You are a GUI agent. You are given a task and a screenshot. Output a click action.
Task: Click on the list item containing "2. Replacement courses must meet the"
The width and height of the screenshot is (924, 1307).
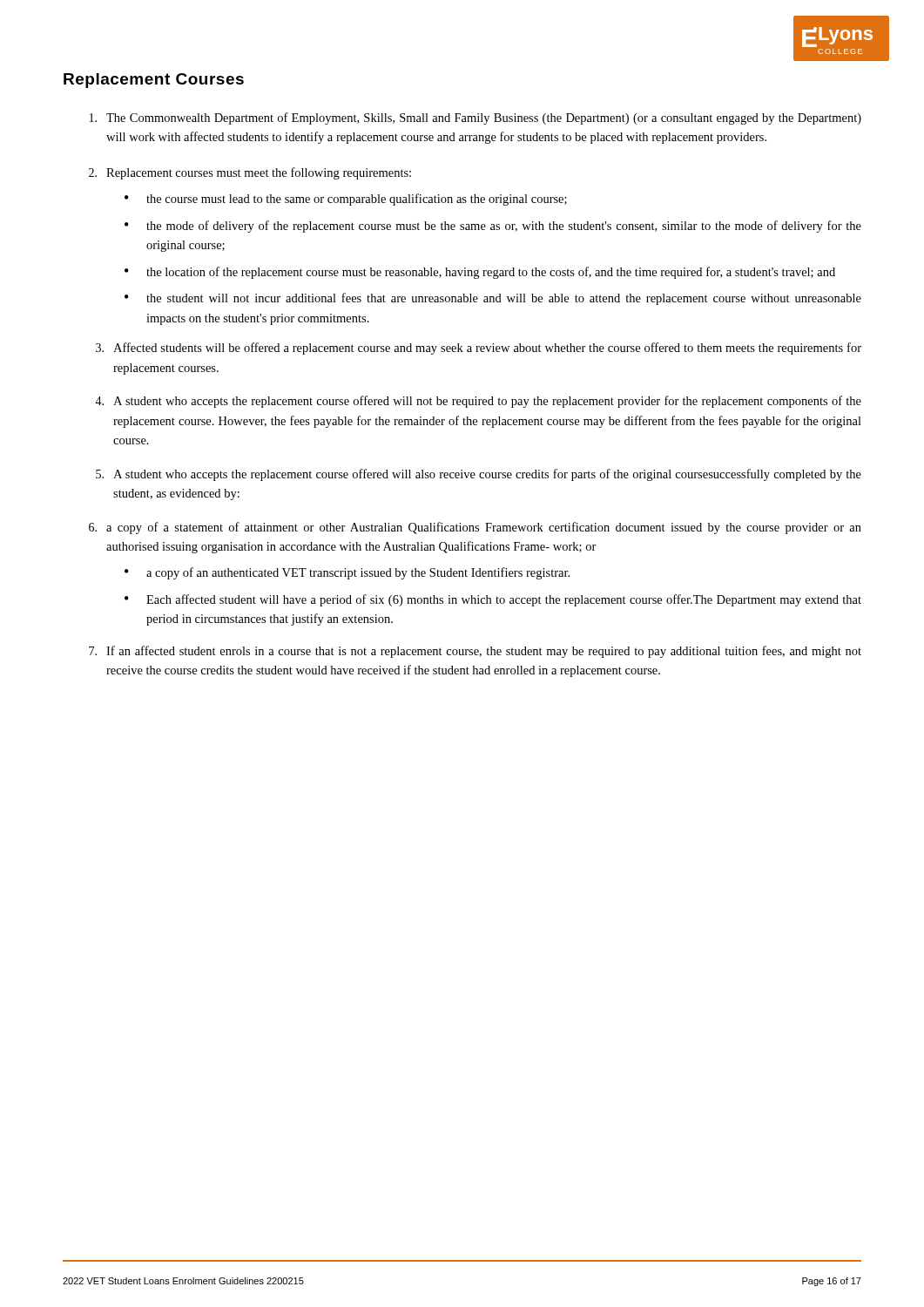[x=250, y=173]
